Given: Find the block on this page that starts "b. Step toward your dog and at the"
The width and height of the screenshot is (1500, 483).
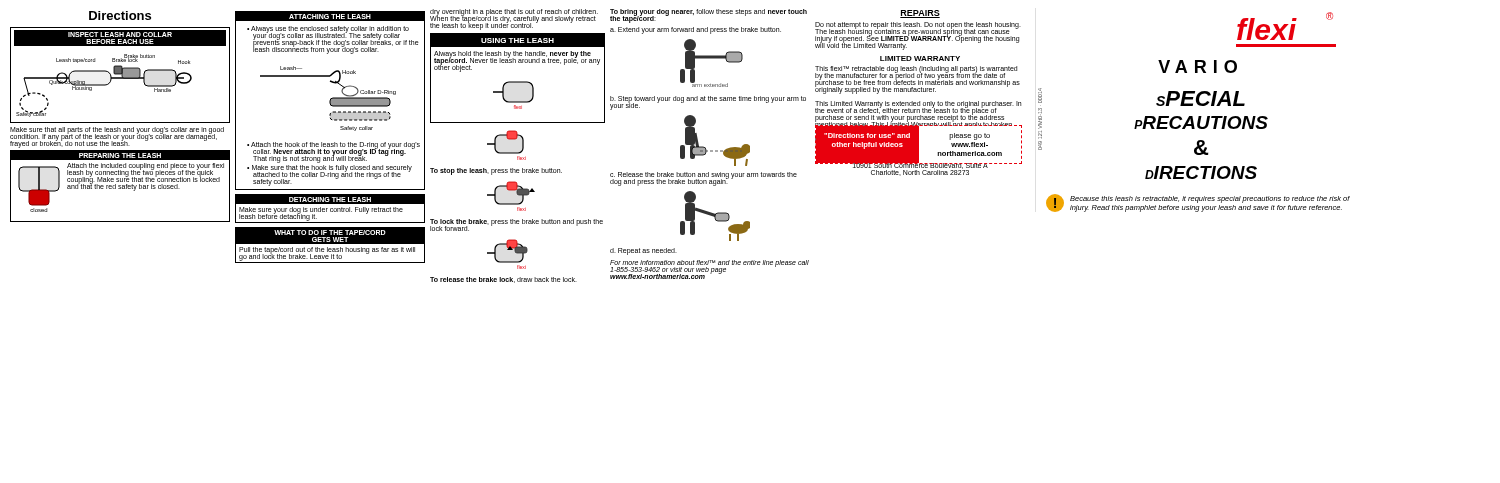Looking at the screenshot, I should 708,102.
